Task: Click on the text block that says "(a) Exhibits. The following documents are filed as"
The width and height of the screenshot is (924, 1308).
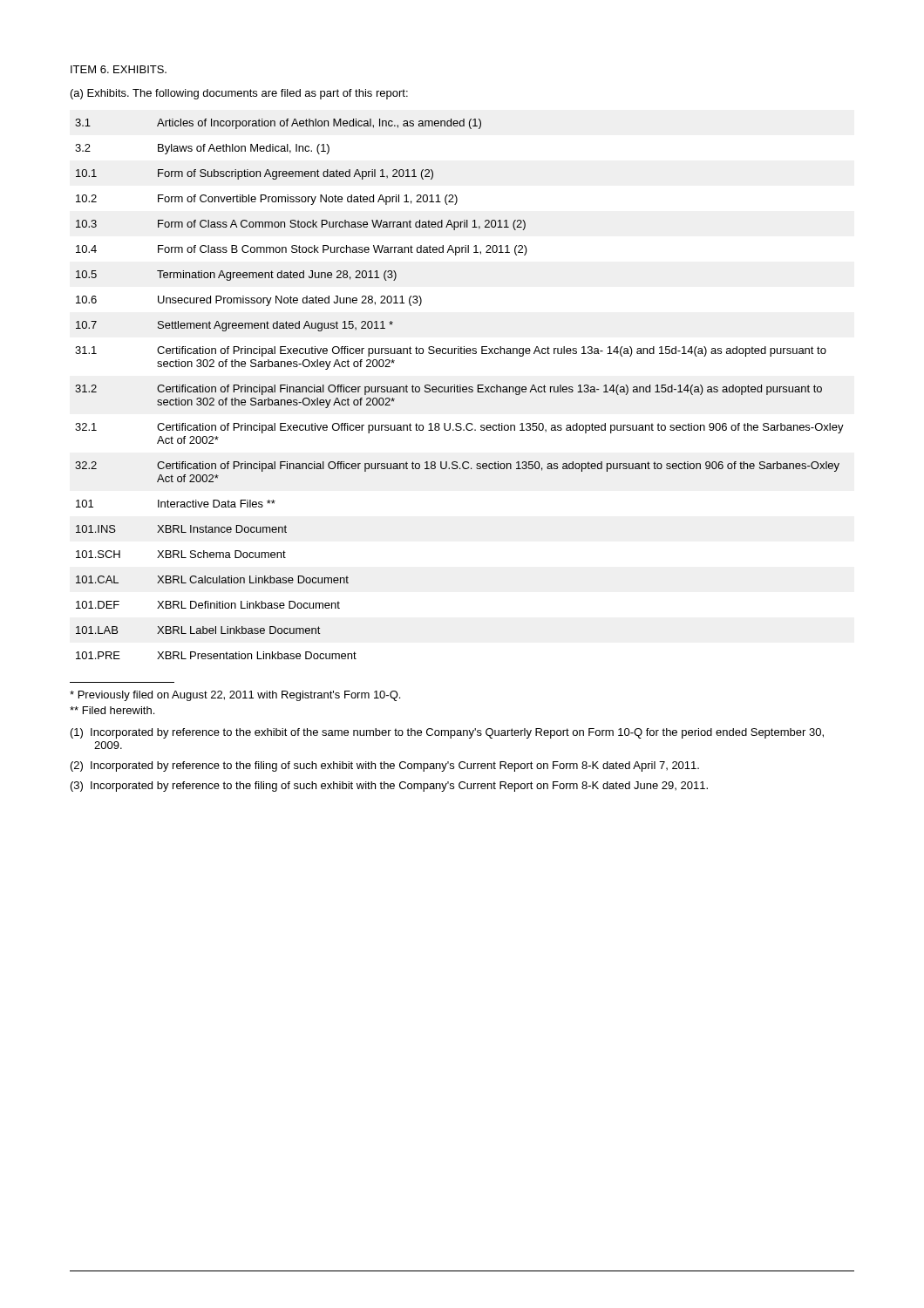Action: pos(239,93)
